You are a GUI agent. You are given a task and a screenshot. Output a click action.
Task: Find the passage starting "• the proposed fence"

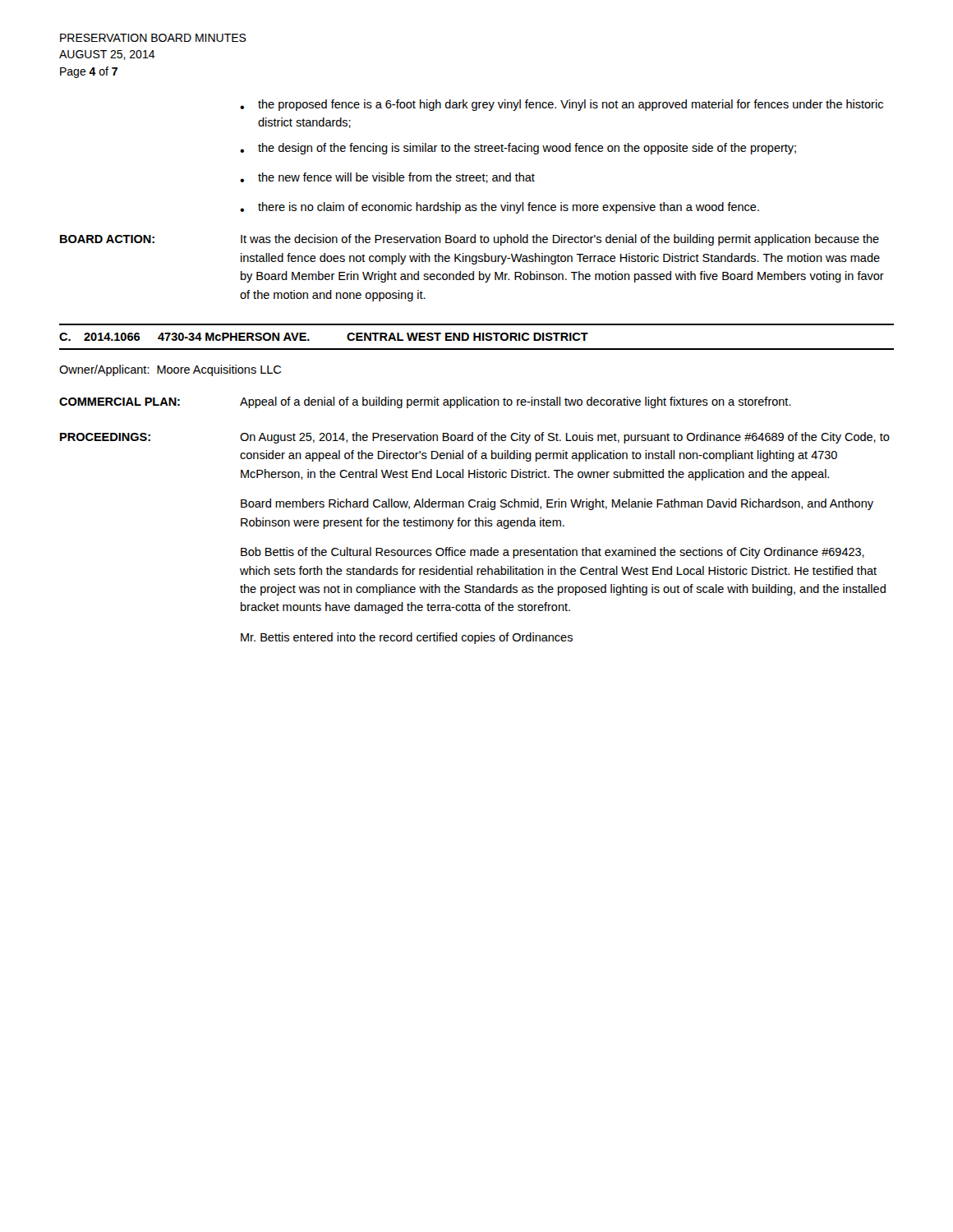click(567, 114)
